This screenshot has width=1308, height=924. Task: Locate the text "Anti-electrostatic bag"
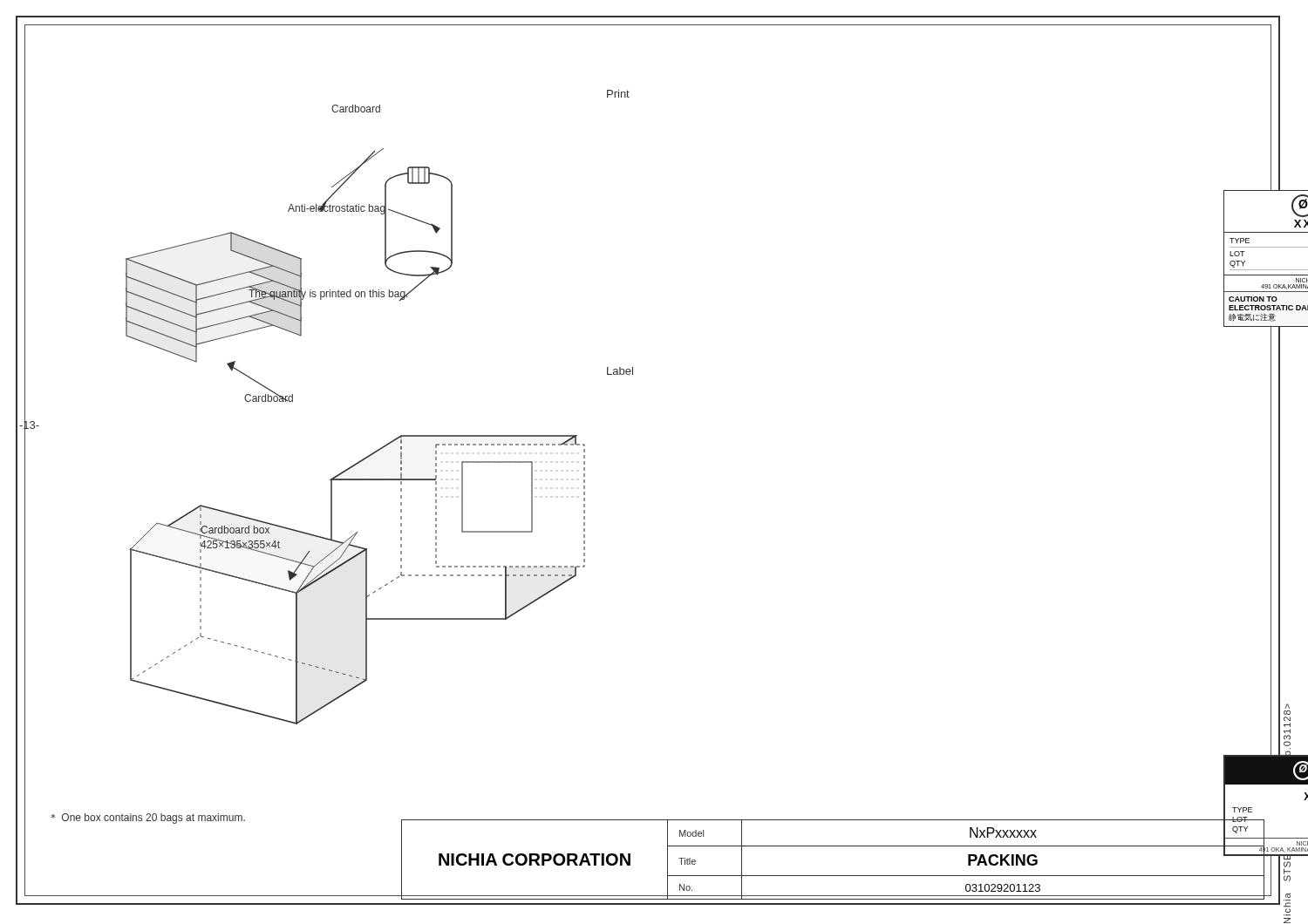[337, 208]
